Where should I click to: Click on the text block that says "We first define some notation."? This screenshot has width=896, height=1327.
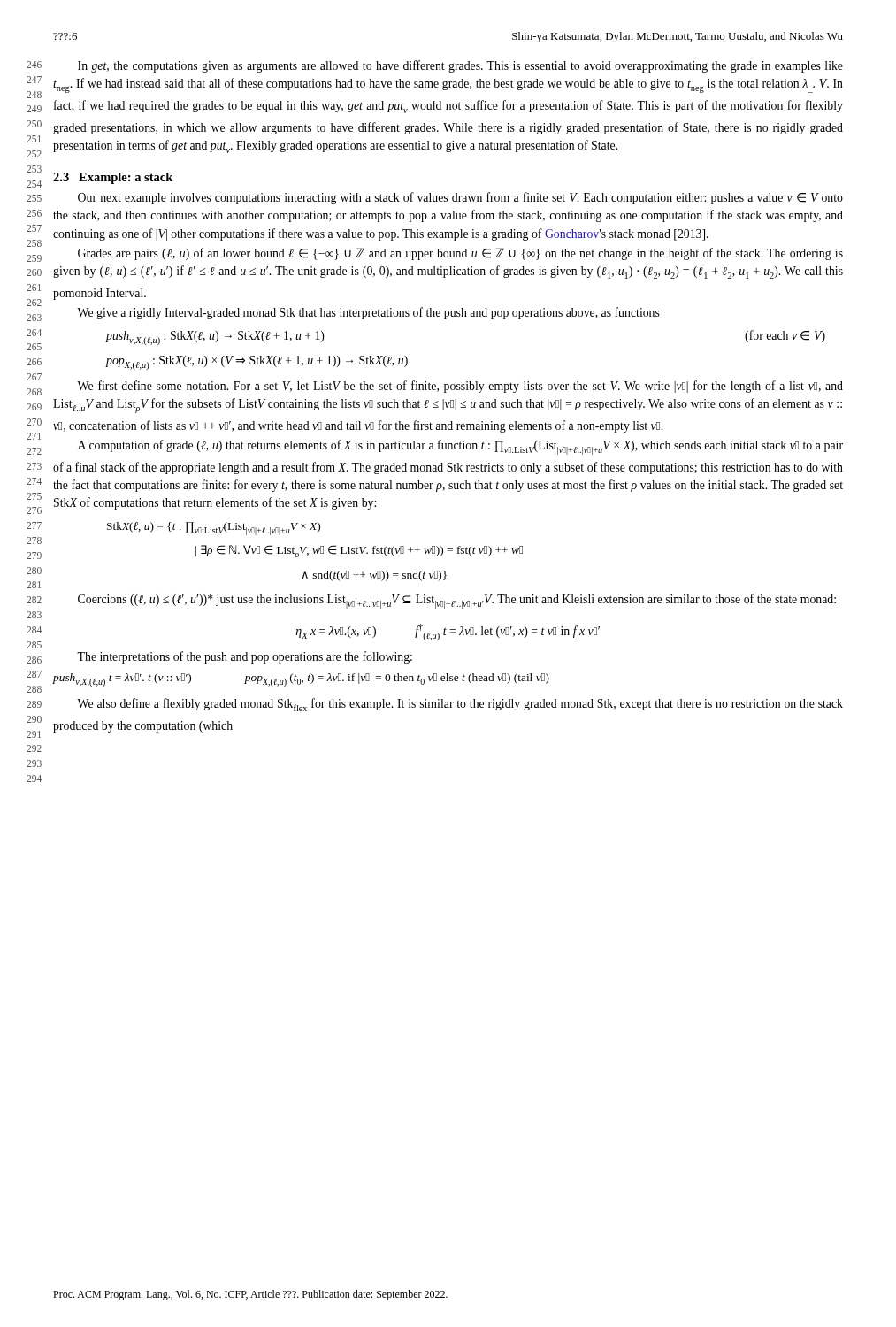coord(448,406)
